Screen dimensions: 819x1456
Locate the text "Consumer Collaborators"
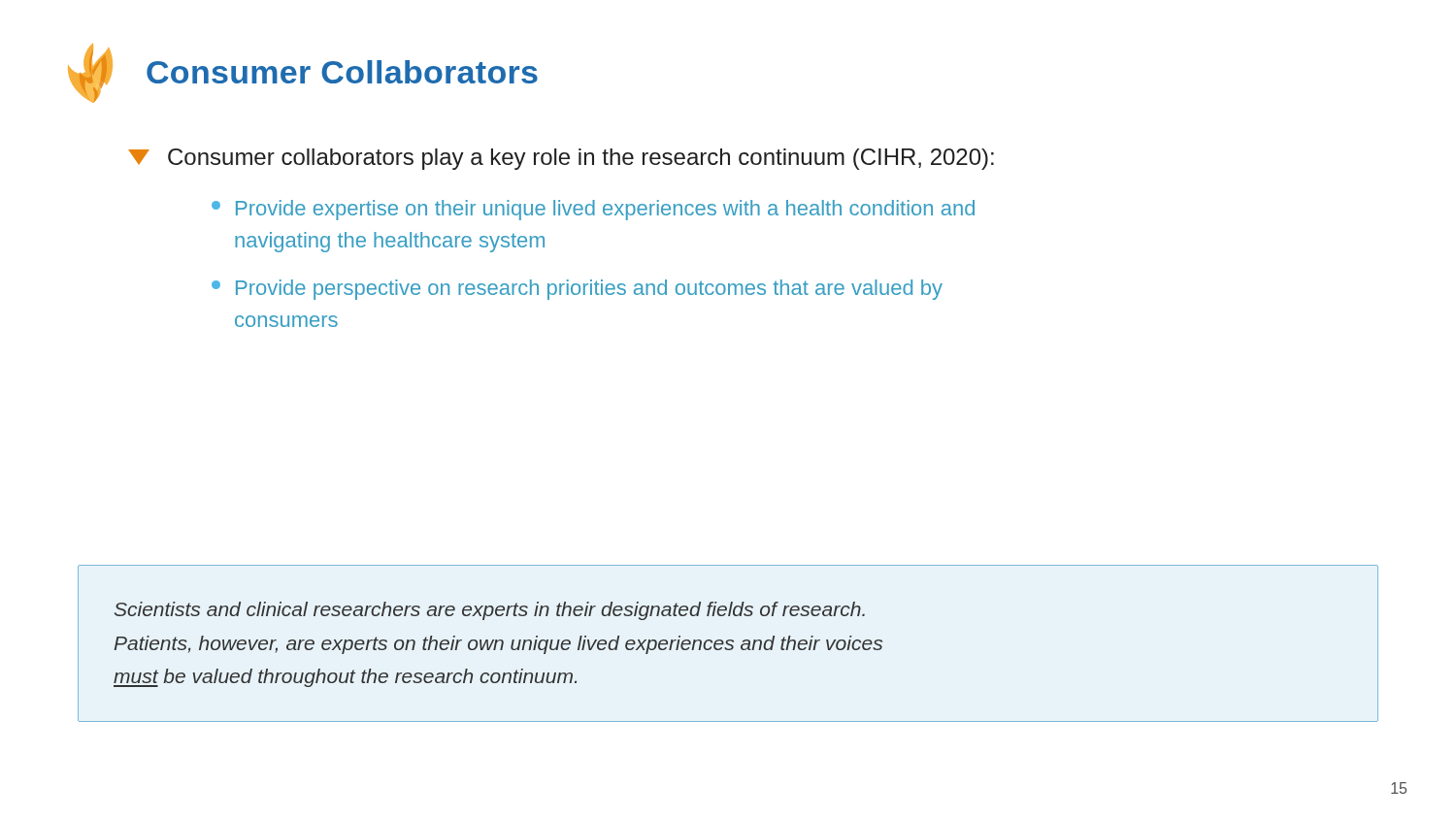click(342, 71)
